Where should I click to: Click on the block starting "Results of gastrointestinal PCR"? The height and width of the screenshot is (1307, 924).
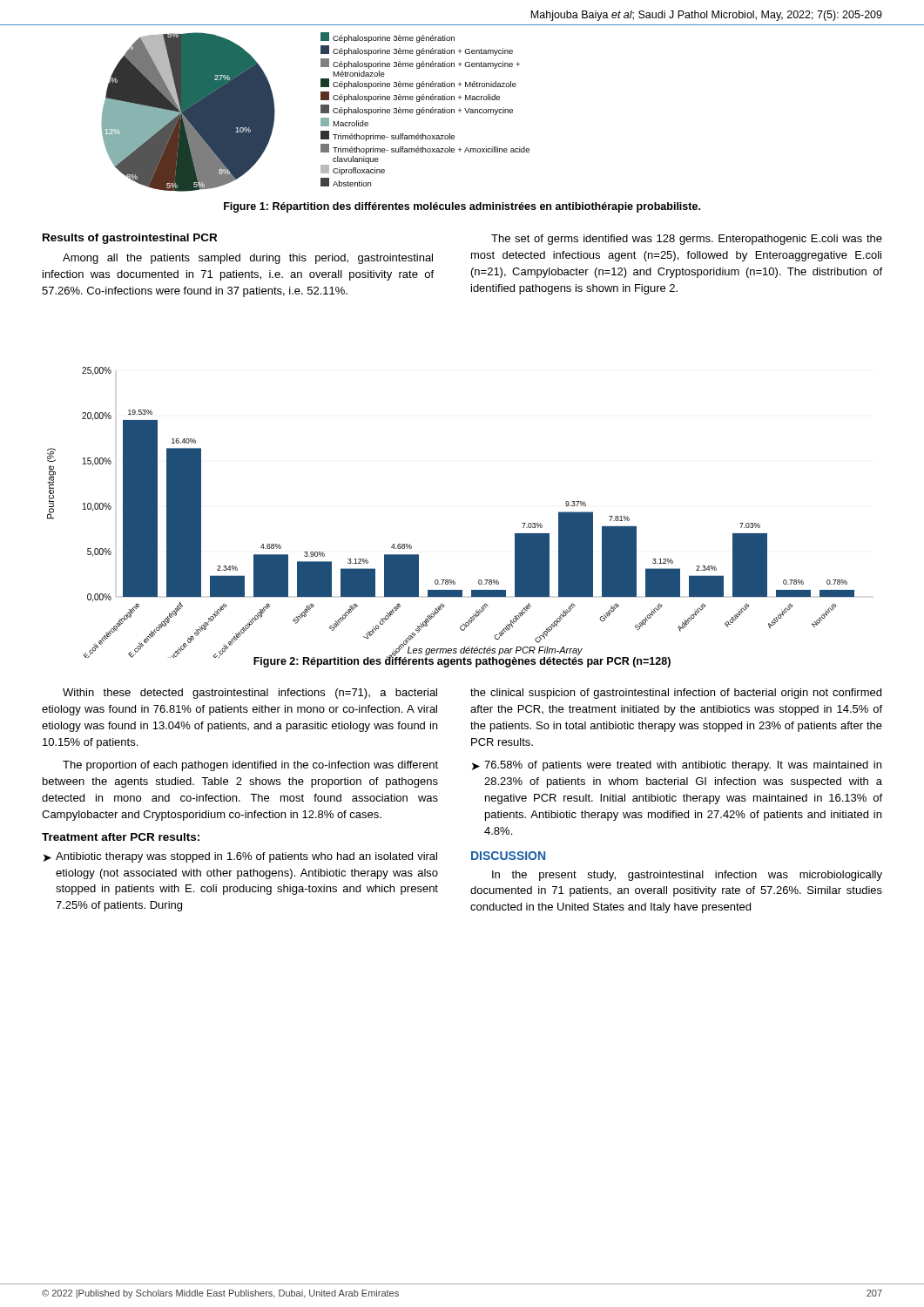pyautogui.click(x=130, y=237)
